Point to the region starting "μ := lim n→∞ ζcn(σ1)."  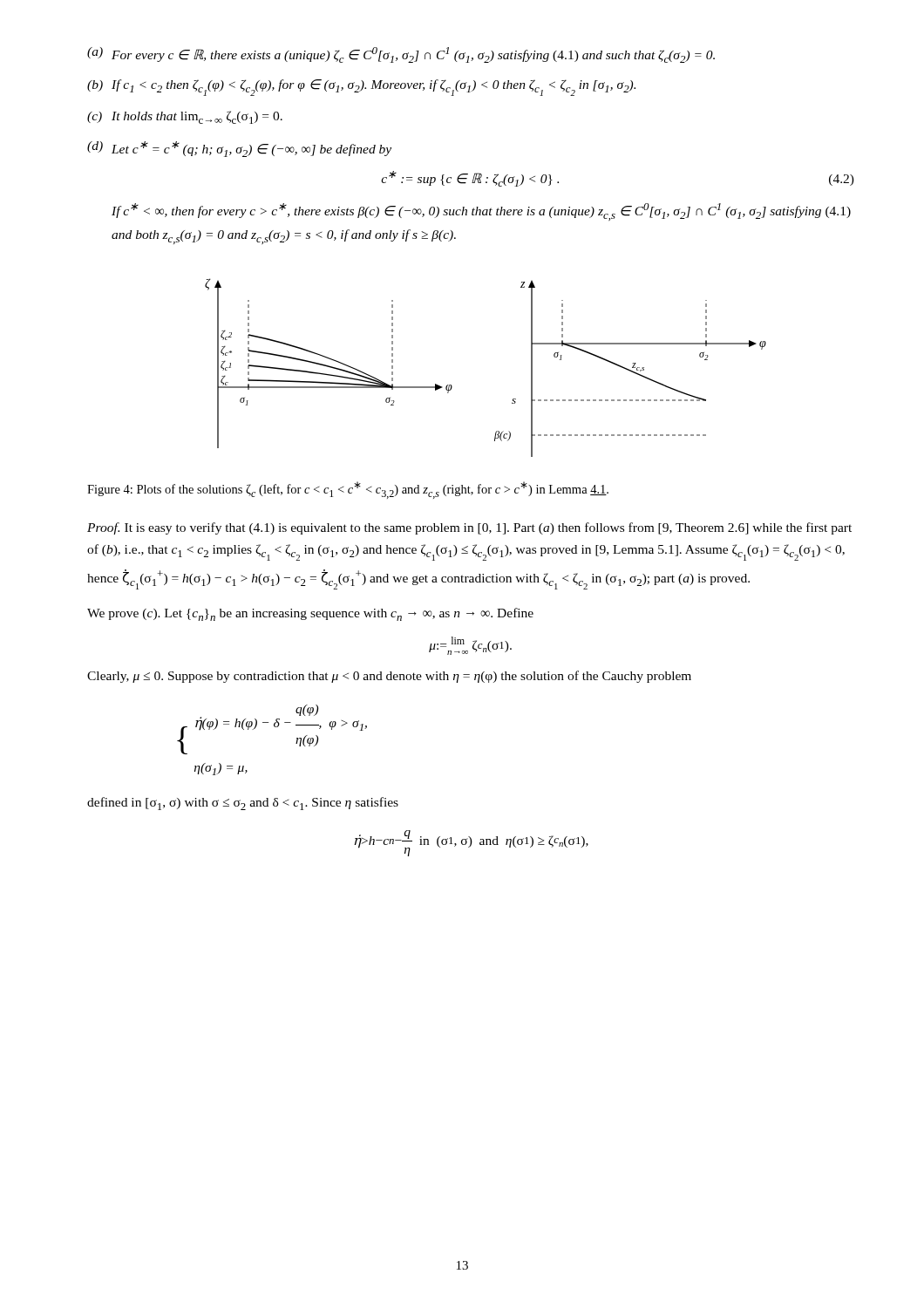[471, 646]
